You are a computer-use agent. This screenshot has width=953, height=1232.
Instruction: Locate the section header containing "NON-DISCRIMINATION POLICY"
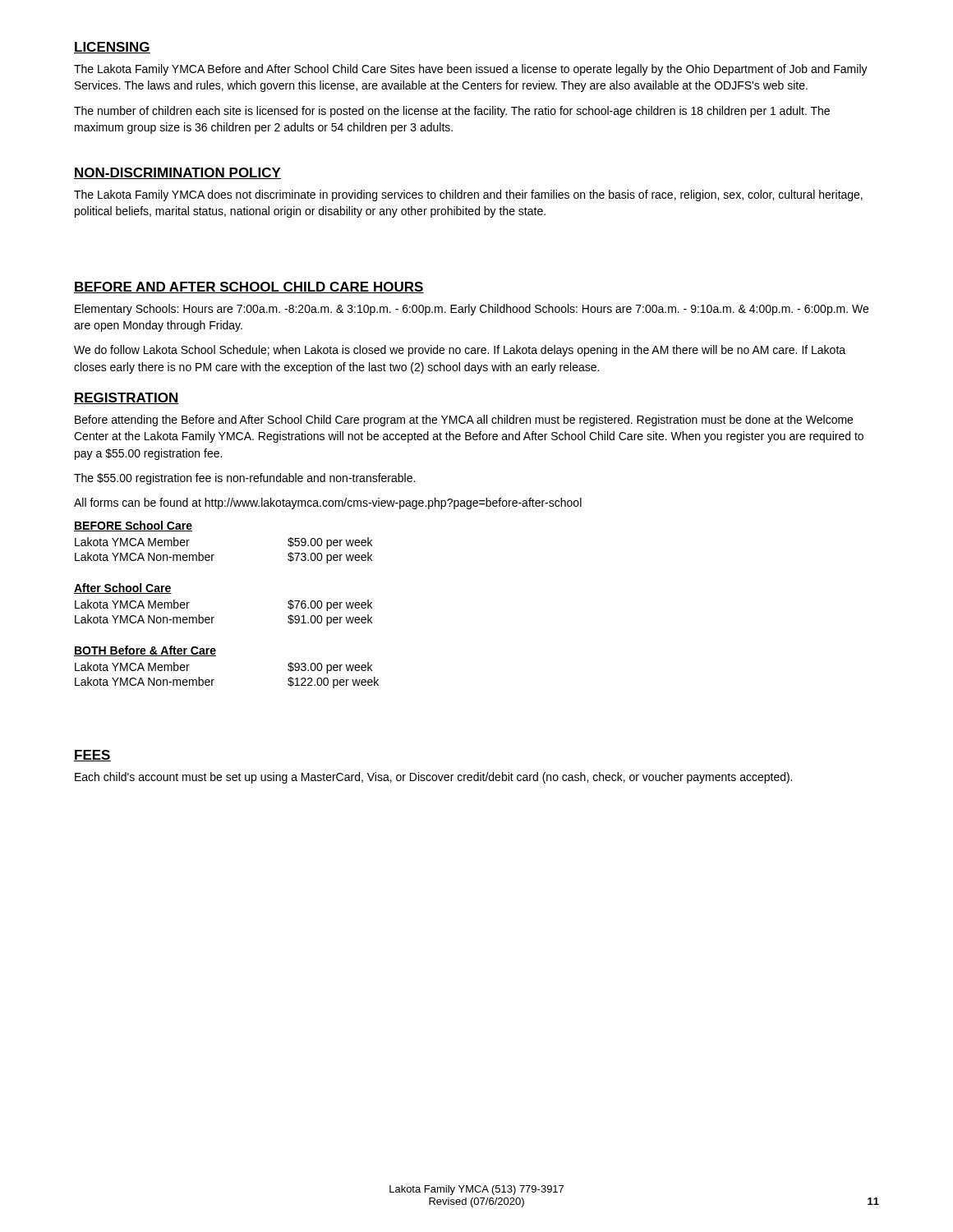pos(177,173)
